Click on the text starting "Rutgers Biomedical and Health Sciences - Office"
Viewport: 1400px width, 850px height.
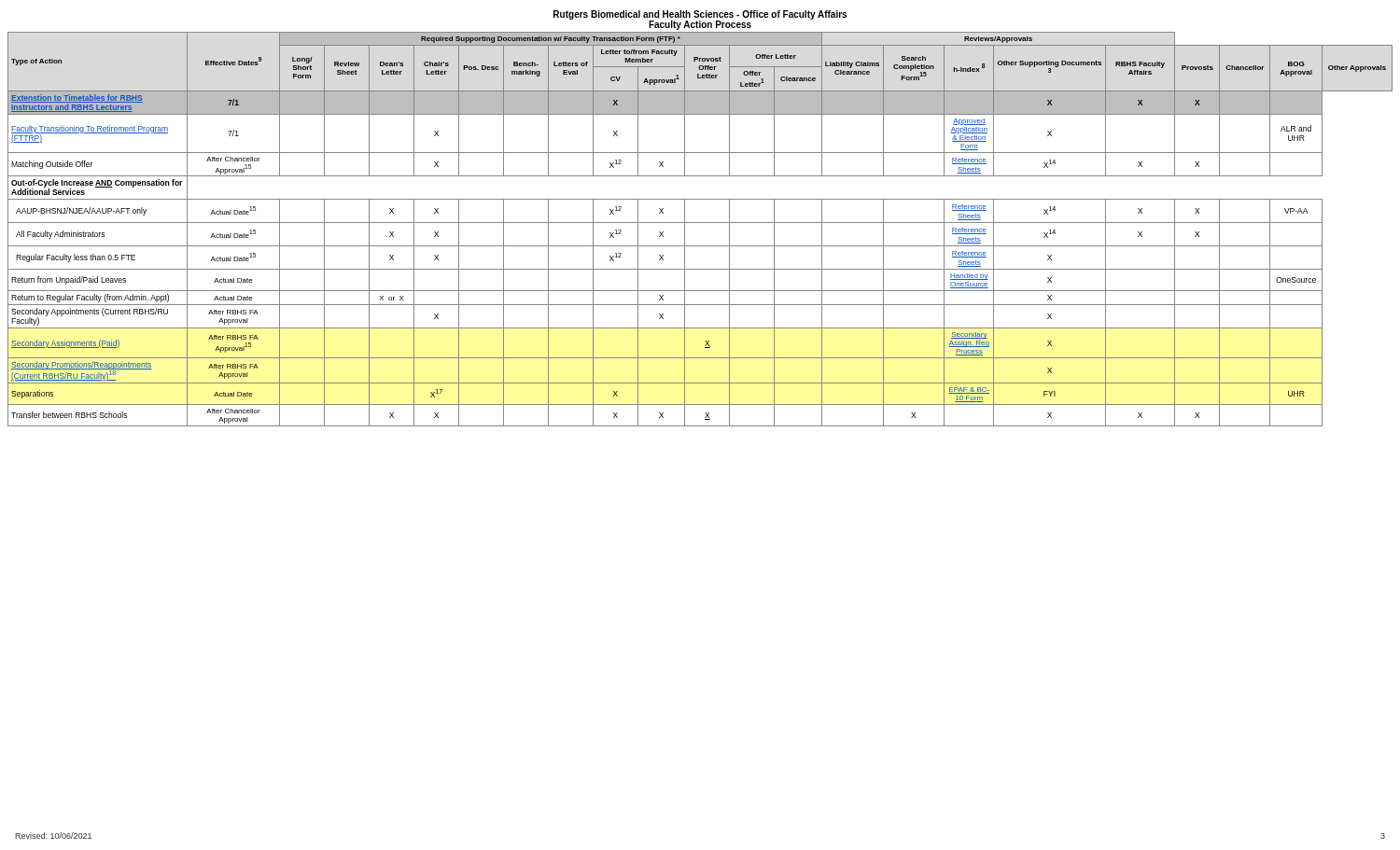pyautogui.click(x=700, y=20)
